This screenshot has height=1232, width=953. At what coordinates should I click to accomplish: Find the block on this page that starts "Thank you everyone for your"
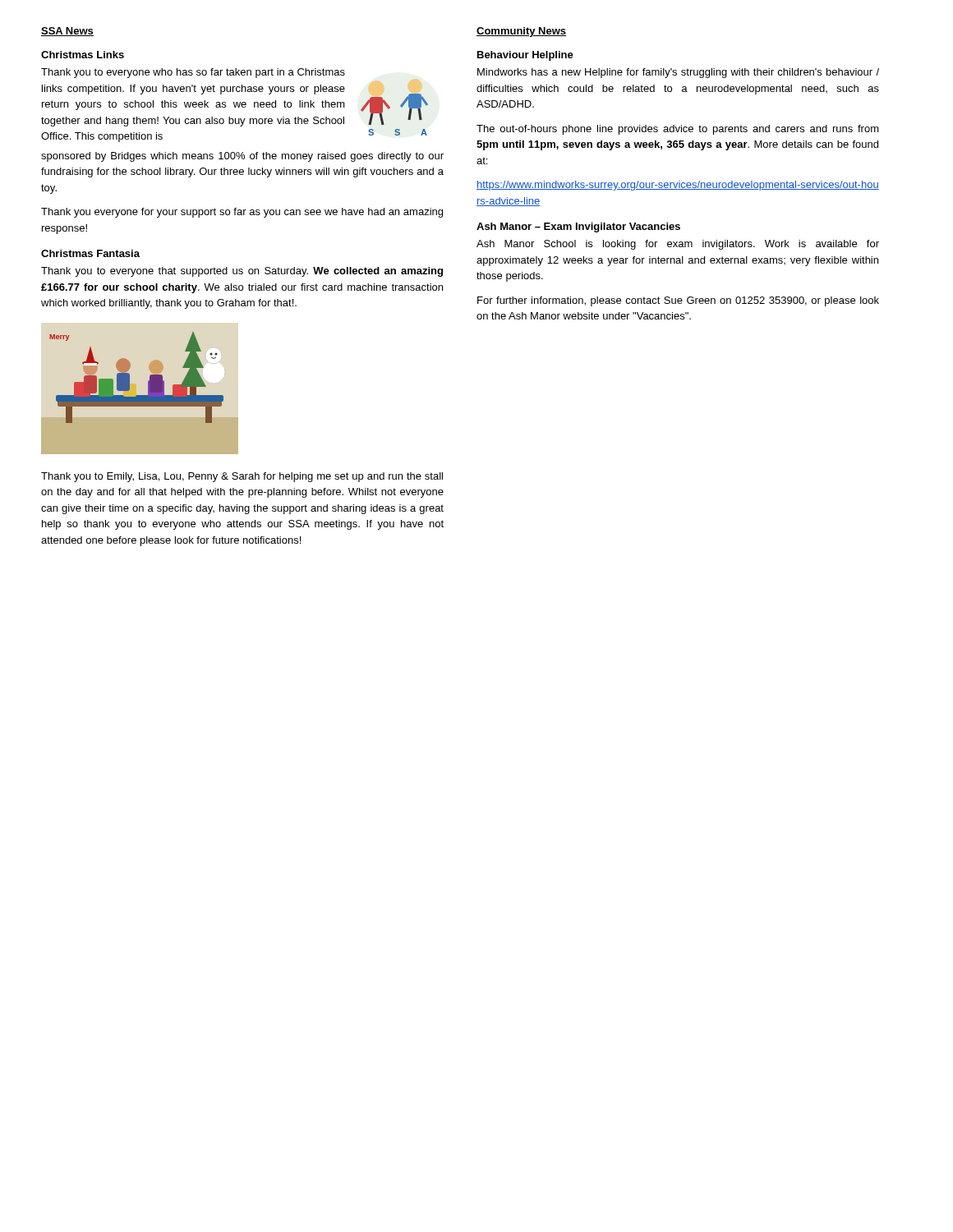242,220
